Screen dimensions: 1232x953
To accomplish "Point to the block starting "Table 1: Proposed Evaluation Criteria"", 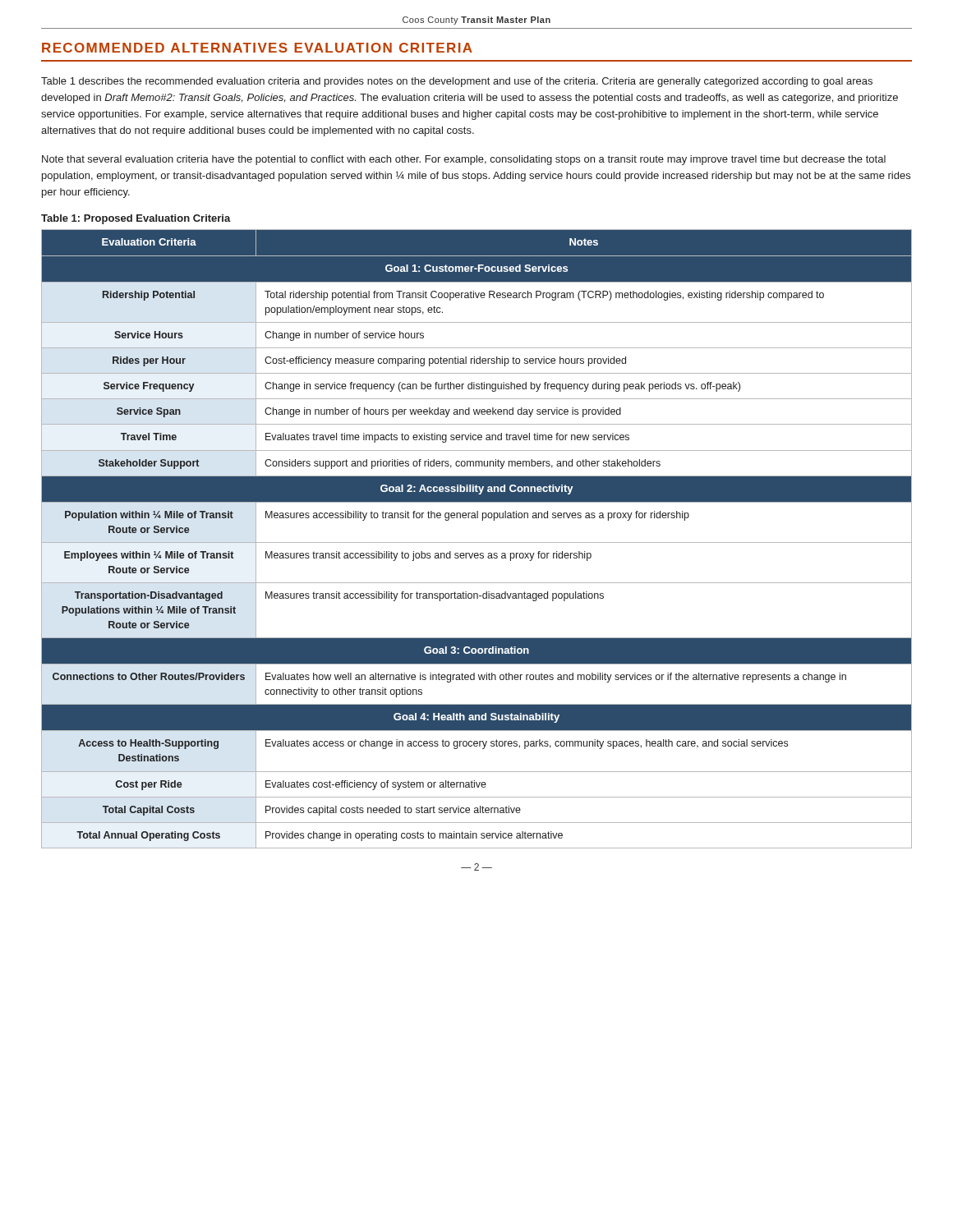I will (136, 218).
